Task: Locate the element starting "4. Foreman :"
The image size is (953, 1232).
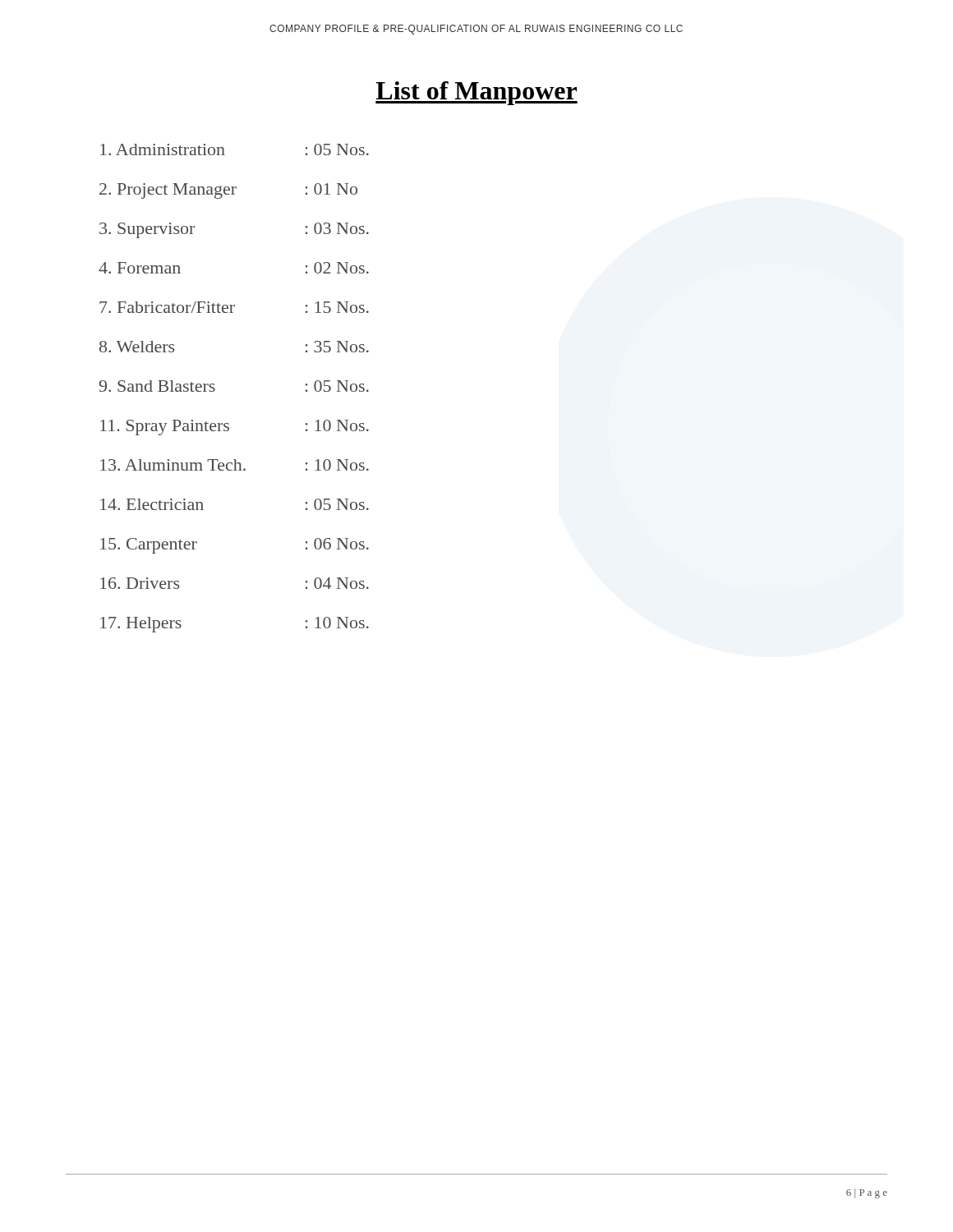Action: point(143,267)
